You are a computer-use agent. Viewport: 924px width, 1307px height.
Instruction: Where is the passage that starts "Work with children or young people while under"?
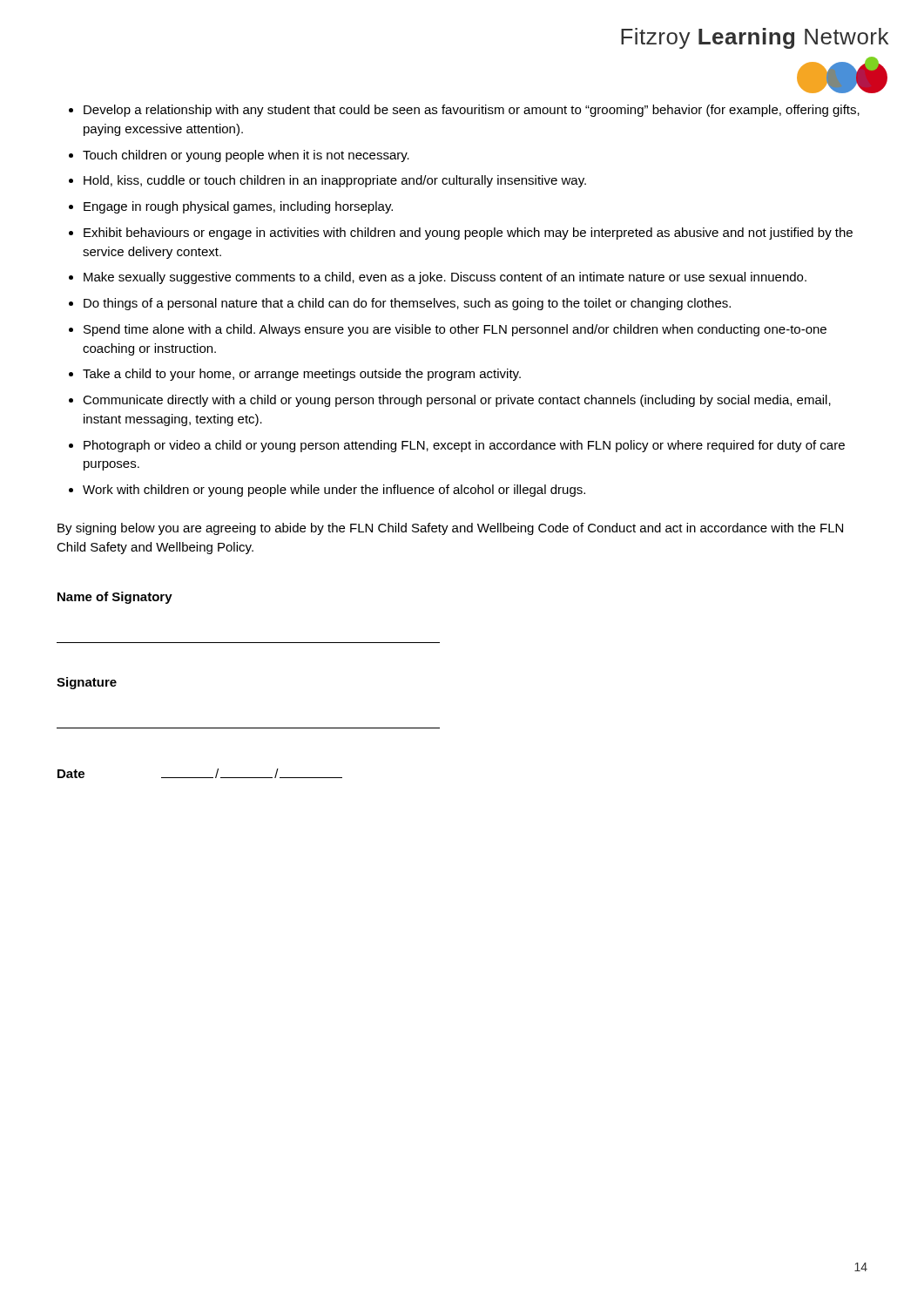click(x=335, y=489)
